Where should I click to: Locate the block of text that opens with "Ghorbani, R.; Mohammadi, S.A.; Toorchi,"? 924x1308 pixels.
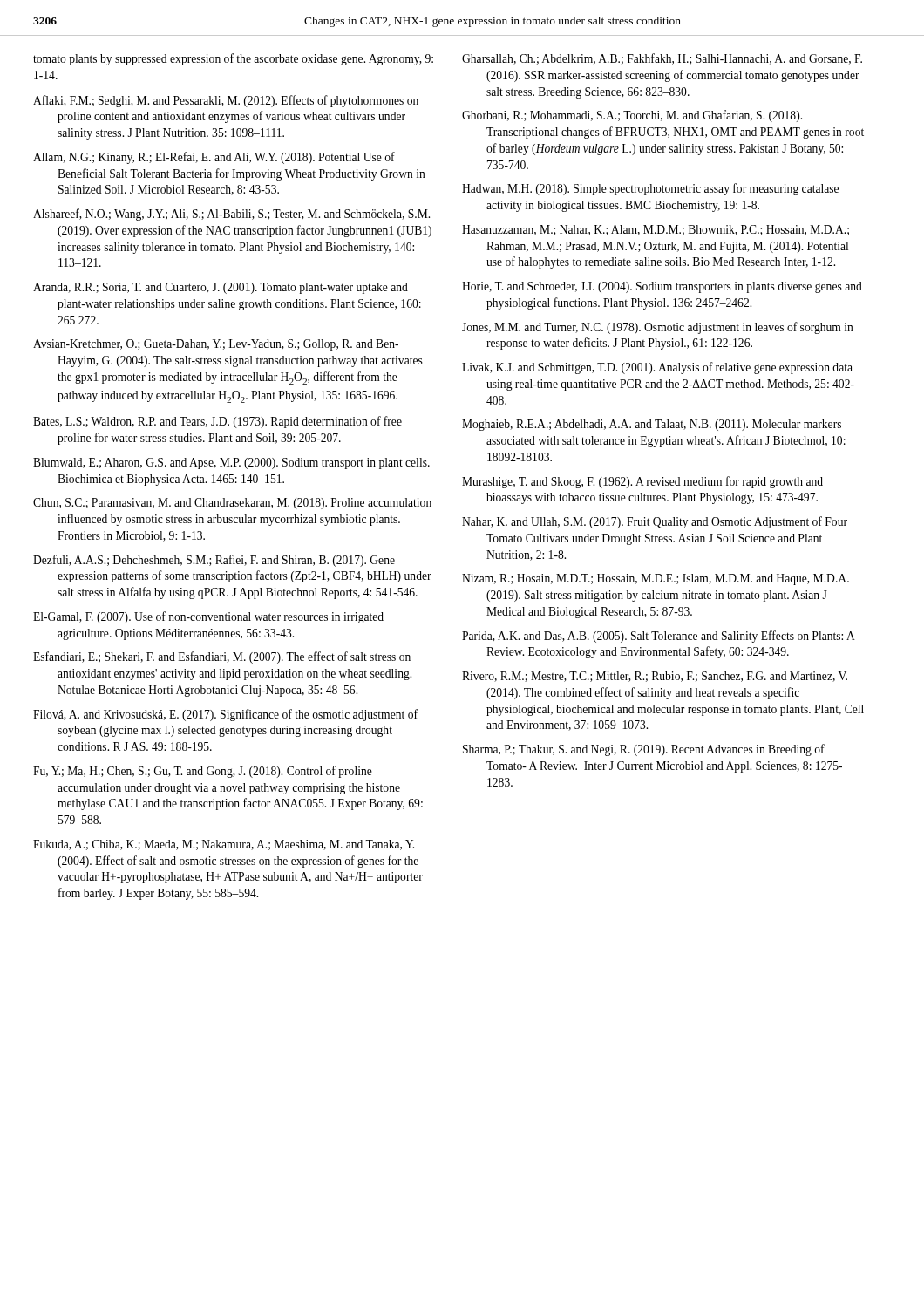point(663,140)
